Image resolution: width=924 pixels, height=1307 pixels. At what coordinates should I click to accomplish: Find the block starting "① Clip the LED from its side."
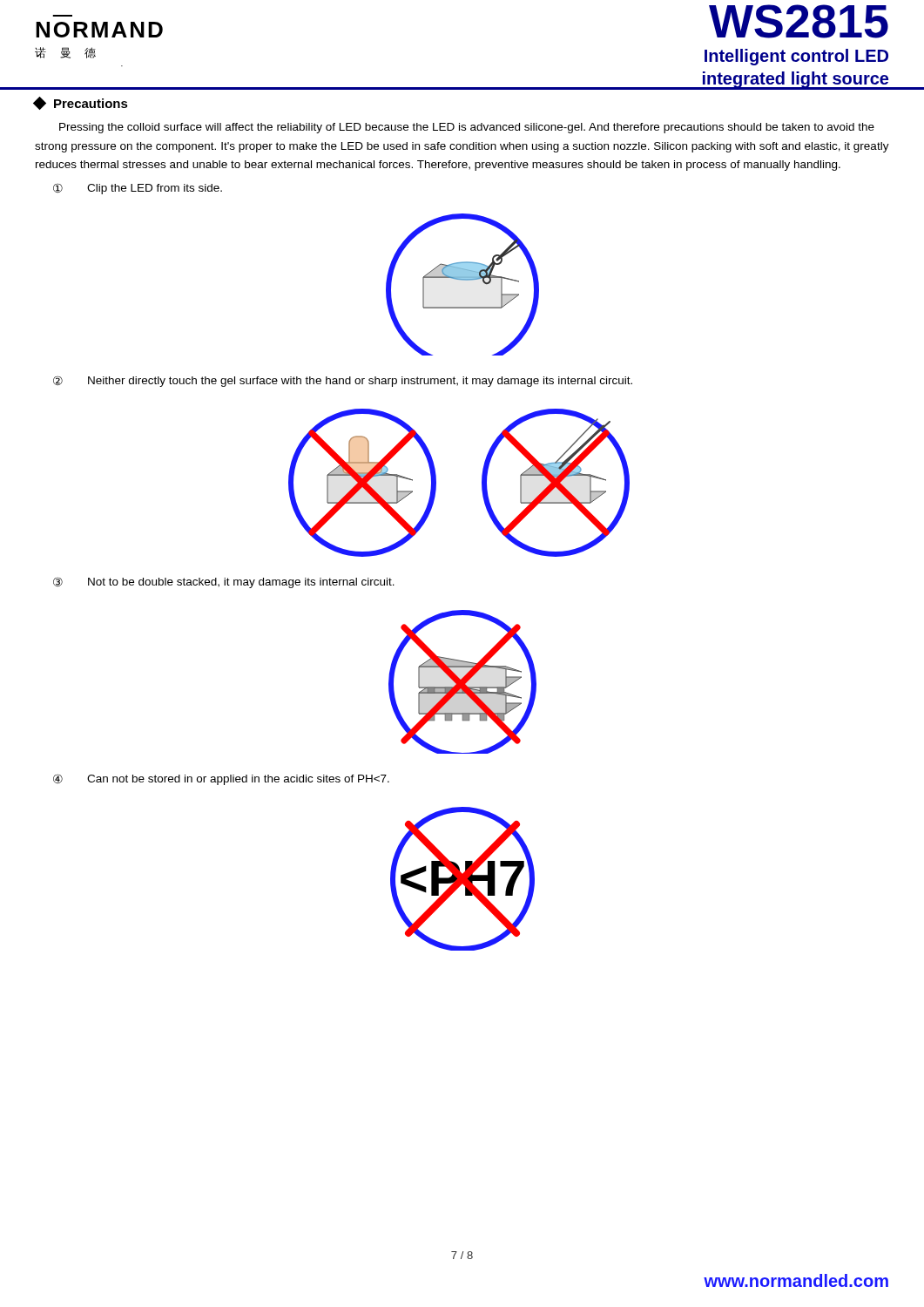pos(129,188)
